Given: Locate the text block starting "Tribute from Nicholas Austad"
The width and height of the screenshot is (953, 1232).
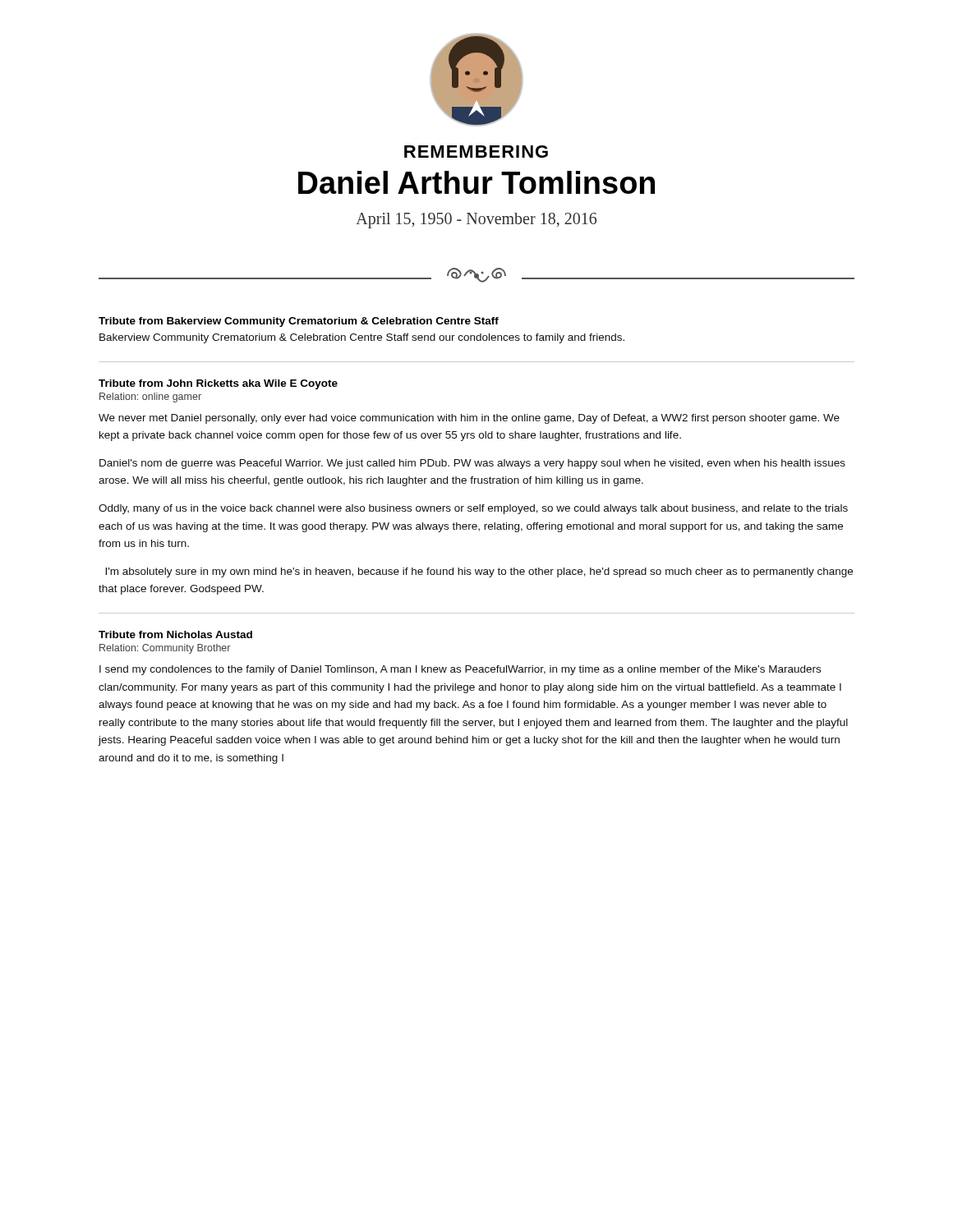Looking at the screenshot, I should [176, 634].
